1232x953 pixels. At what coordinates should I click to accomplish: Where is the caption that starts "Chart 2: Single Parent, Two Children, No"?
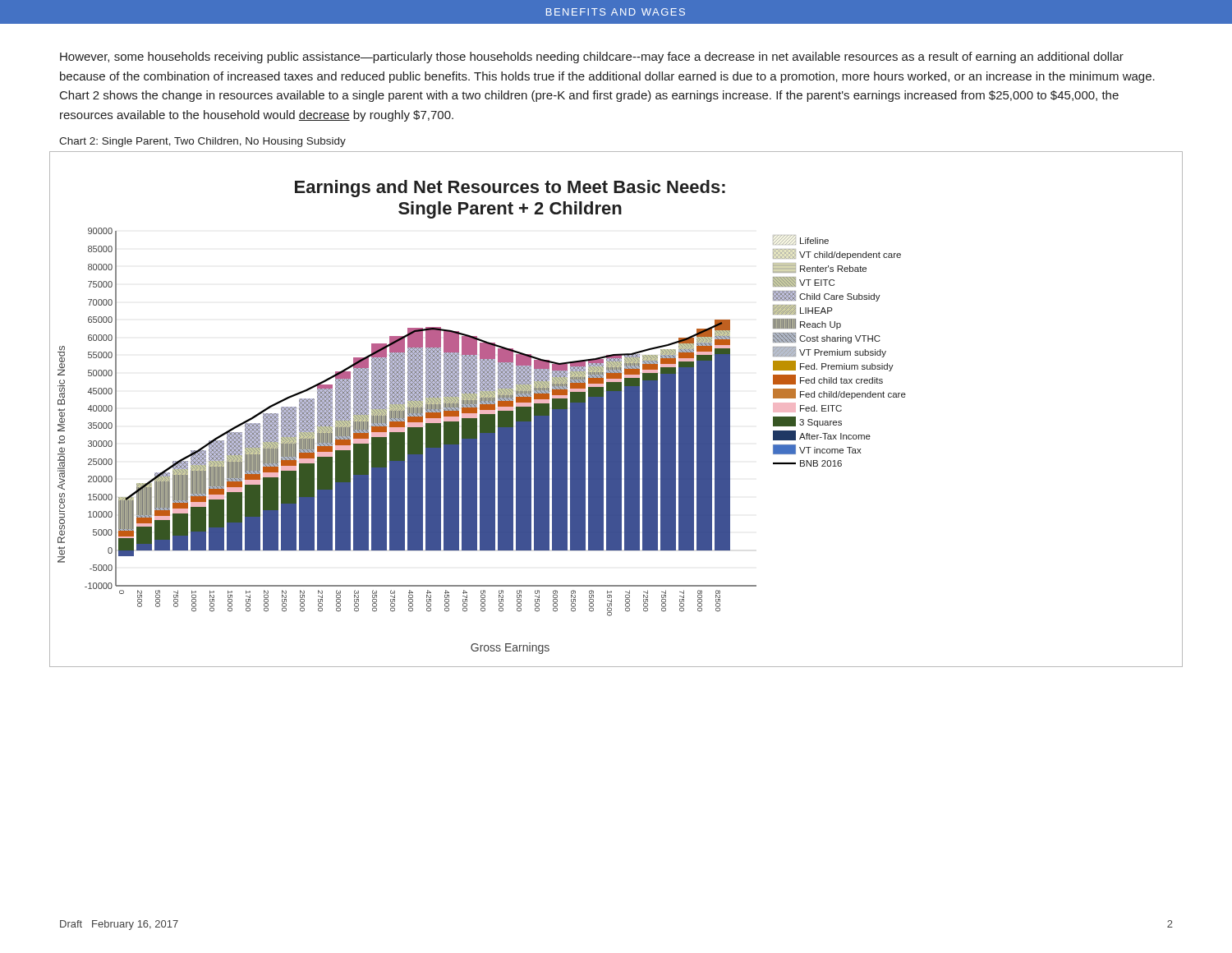click(x=202, y=141)
